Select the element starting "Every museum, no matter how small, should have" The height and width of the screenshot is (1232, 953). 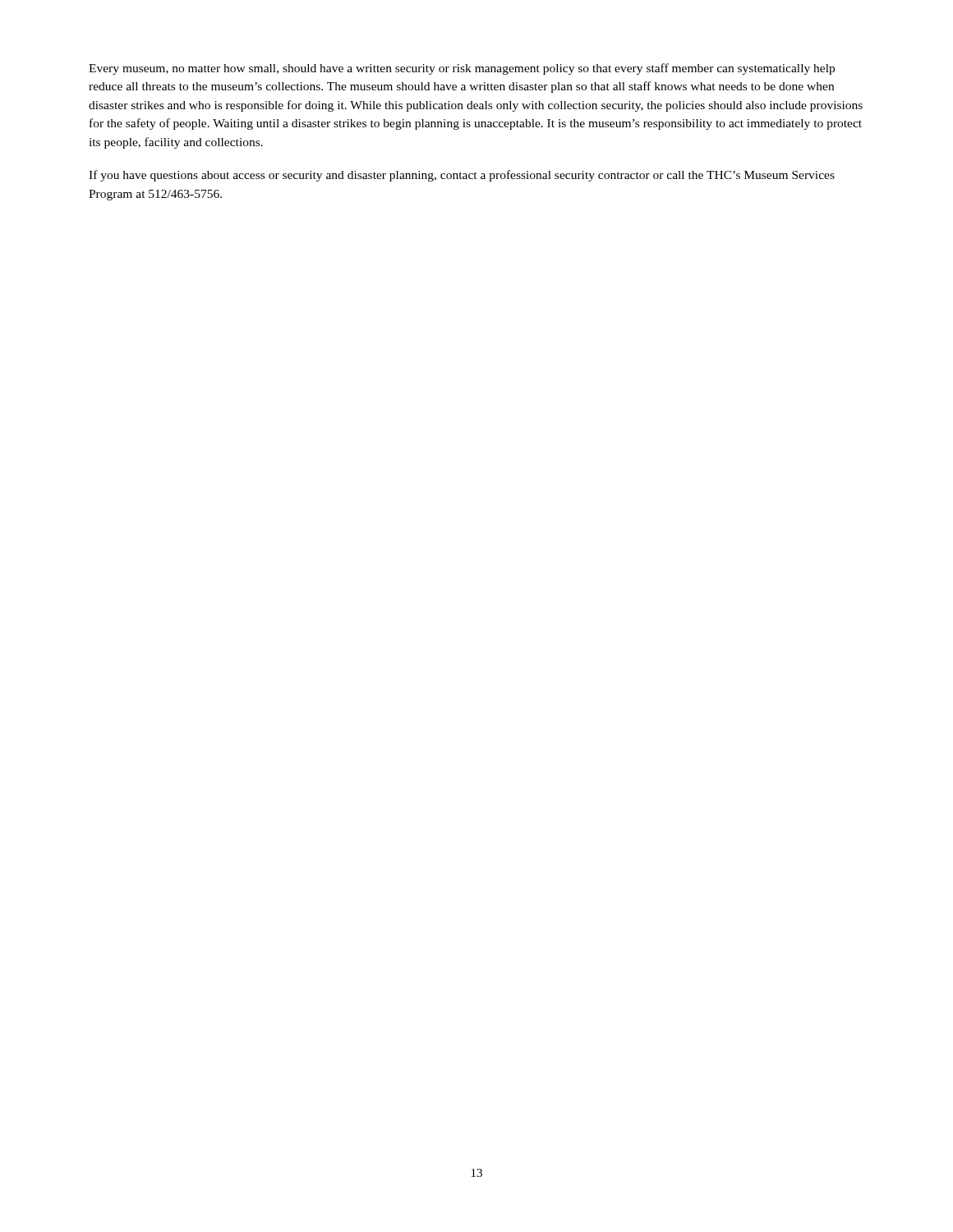coord(476,105)
